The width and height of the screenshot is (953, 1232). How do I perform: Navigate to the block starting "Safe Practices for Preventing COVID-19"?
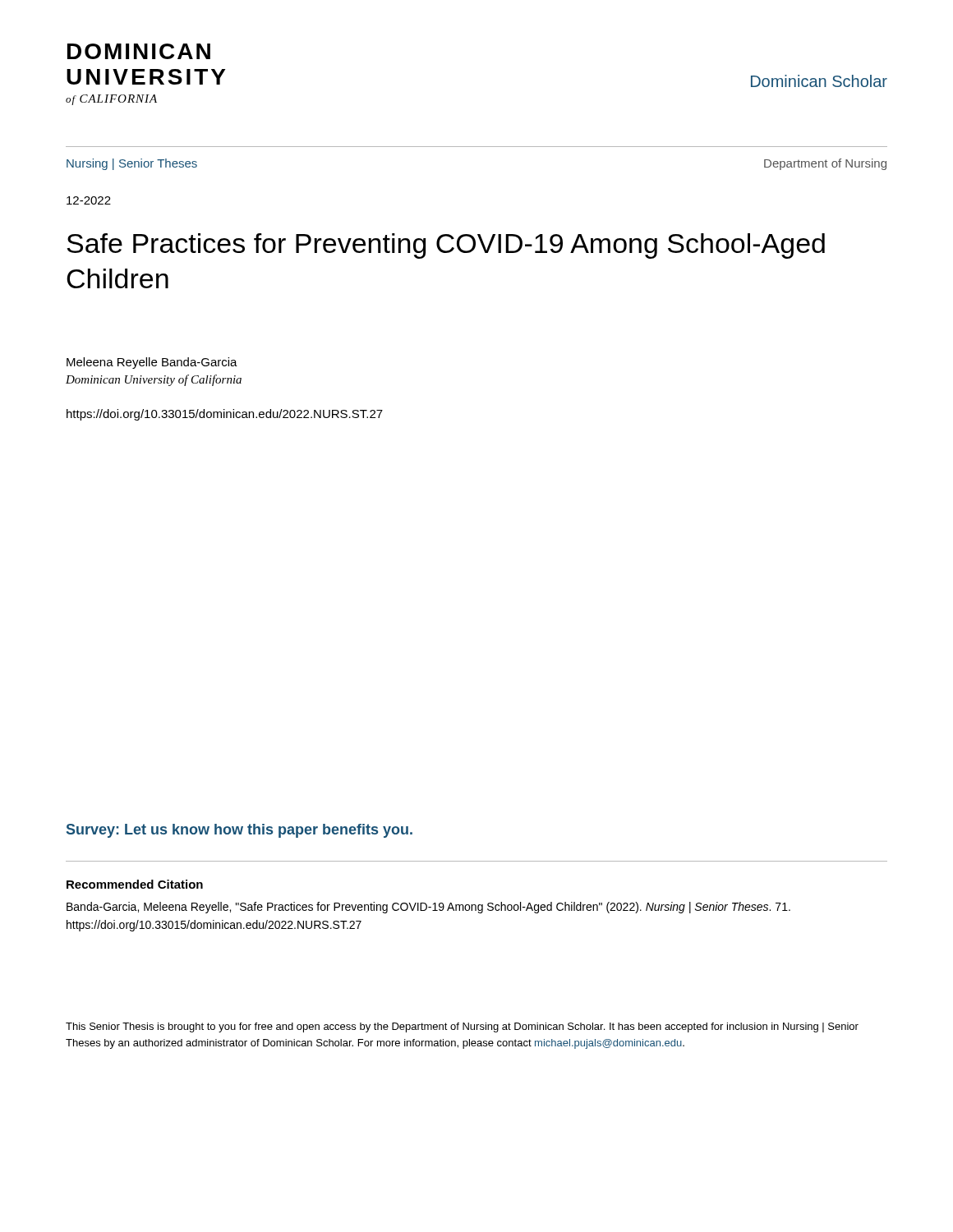(x=446, y=261)
